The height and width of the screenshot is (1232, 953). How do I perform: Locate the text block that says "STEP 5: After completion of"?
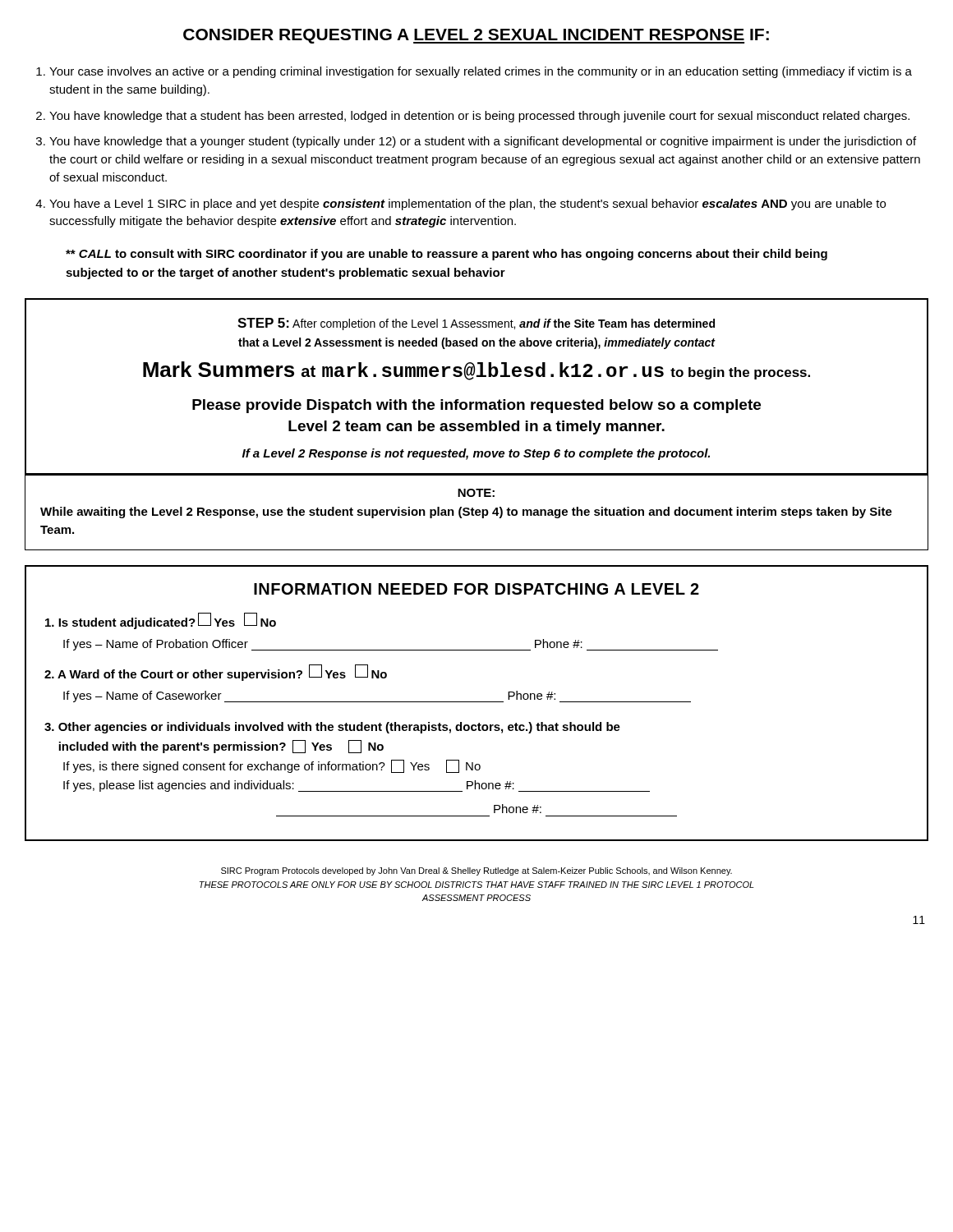[476, 386]
